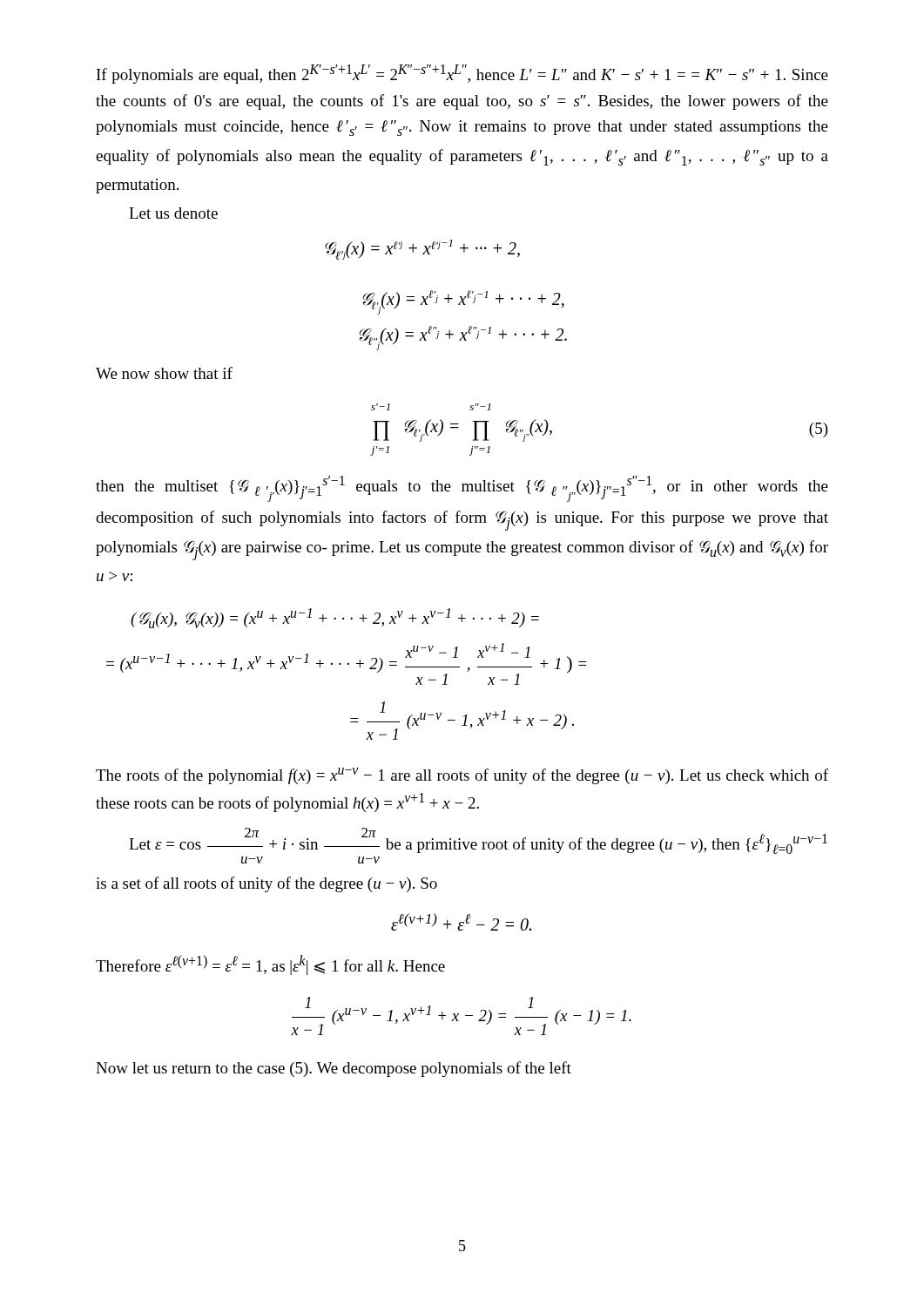Click on the text block that reads "then the multiset {𝒢ℓ′j′(x)}j′=1s′−1 equals to the multiset"
The image size is (924, 1307).
[462, 529]
